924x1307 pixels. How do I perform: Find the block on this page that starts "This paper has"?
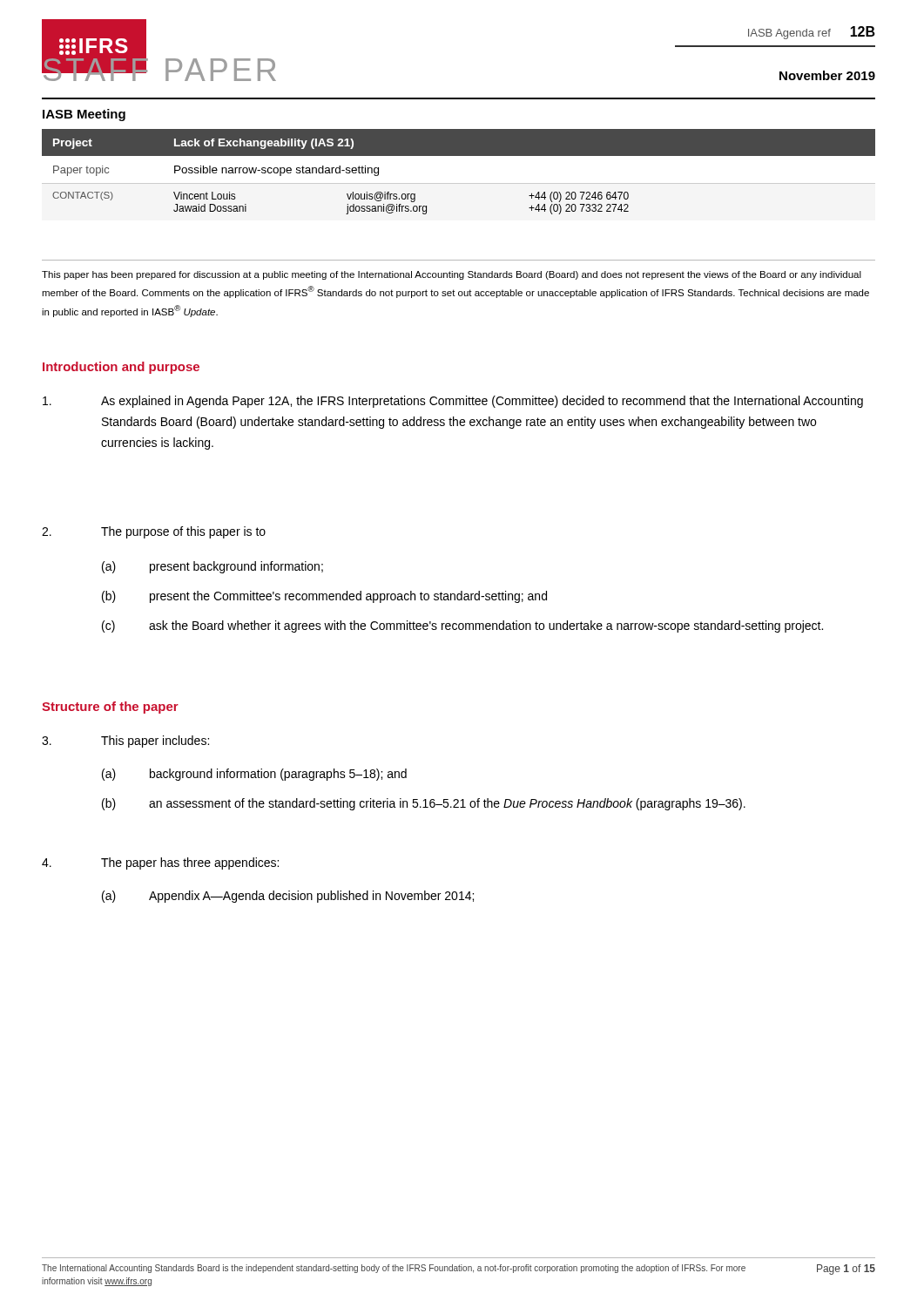(x=456, y=293)
